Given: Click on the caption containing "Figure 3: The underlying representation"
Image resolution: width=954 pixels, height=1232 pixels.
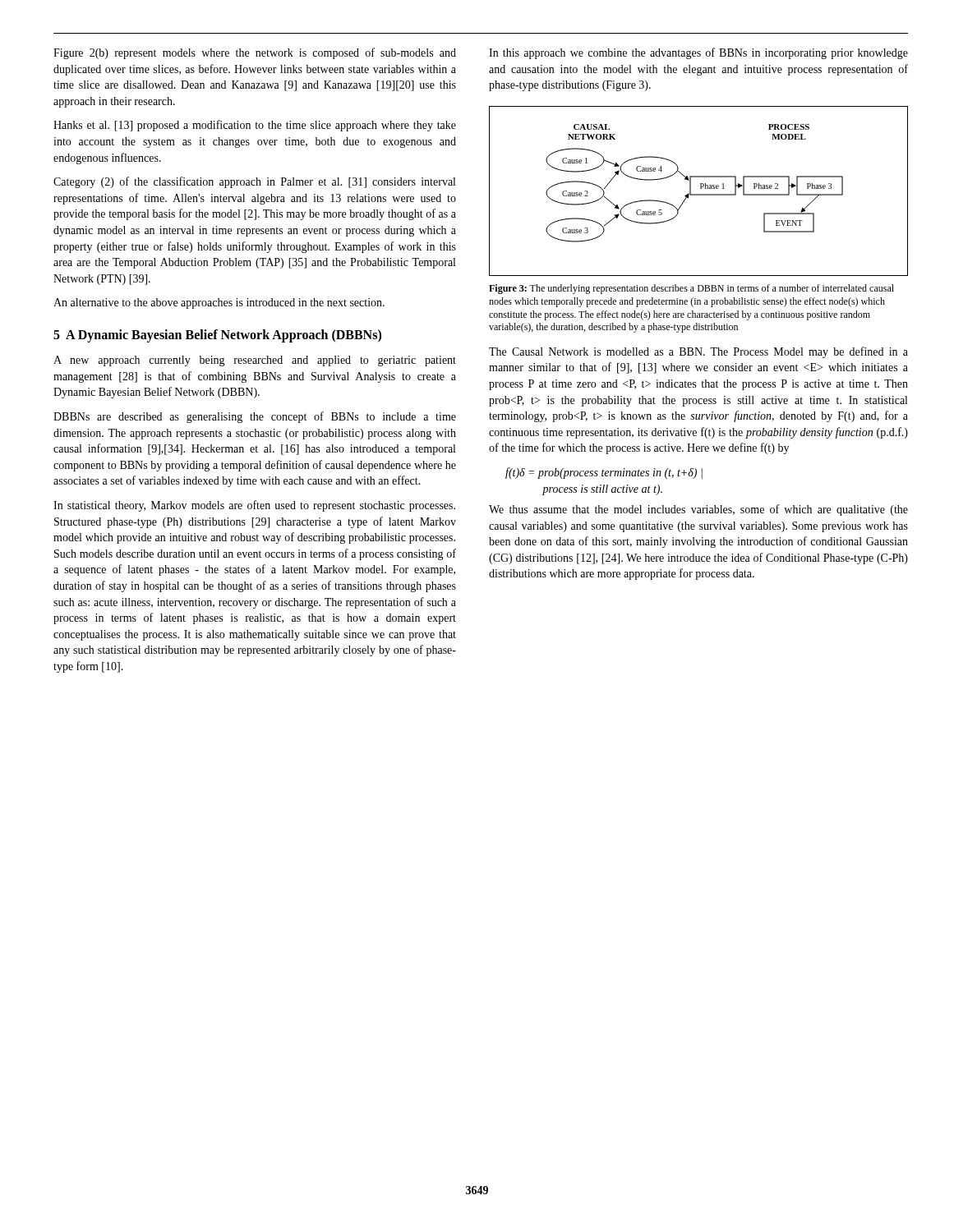Looking at the screenshot, I should click(698, 308).
